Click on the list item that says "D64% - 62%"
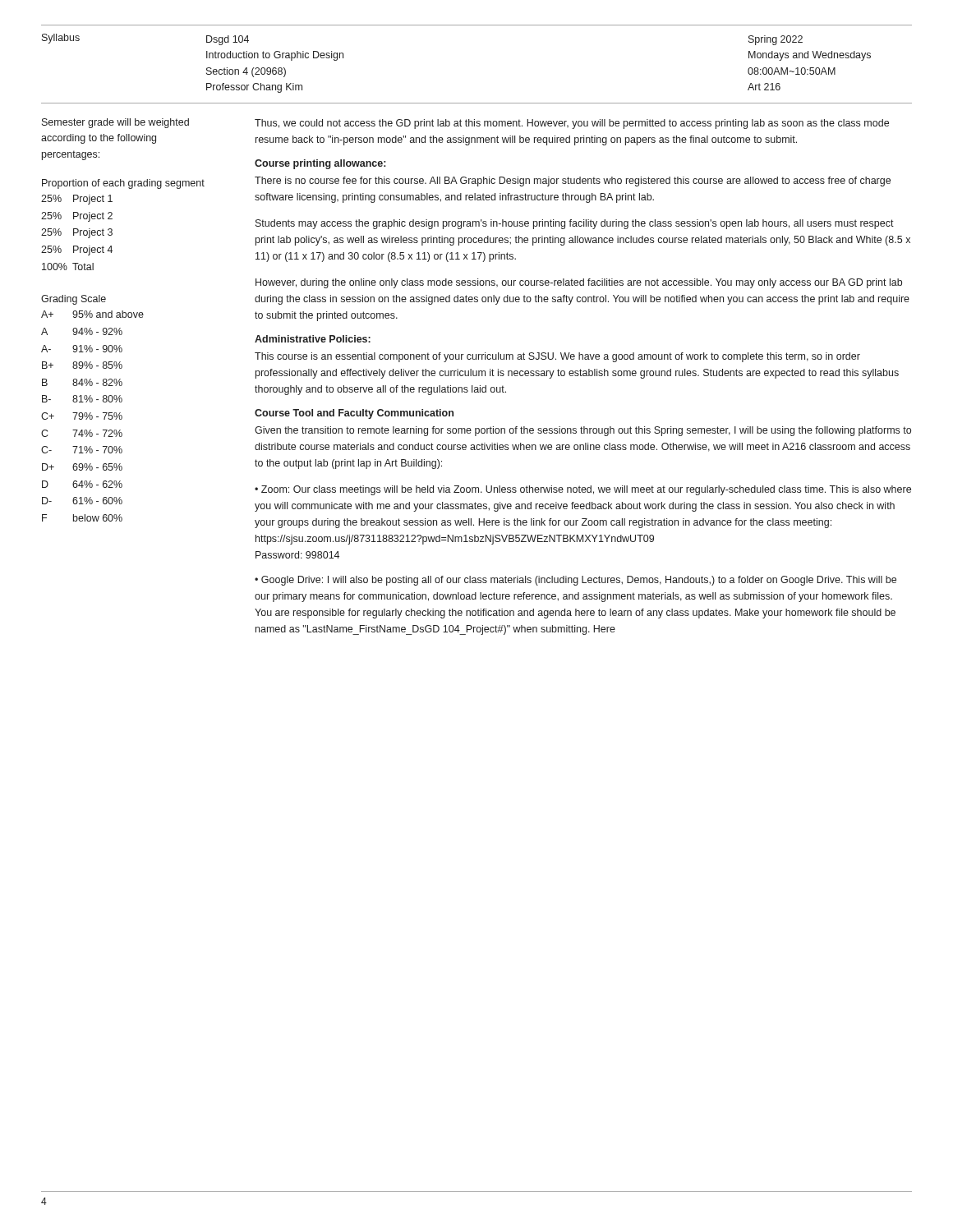The height and width of the screenshot is (1232, 953). (x=82, y=484)
